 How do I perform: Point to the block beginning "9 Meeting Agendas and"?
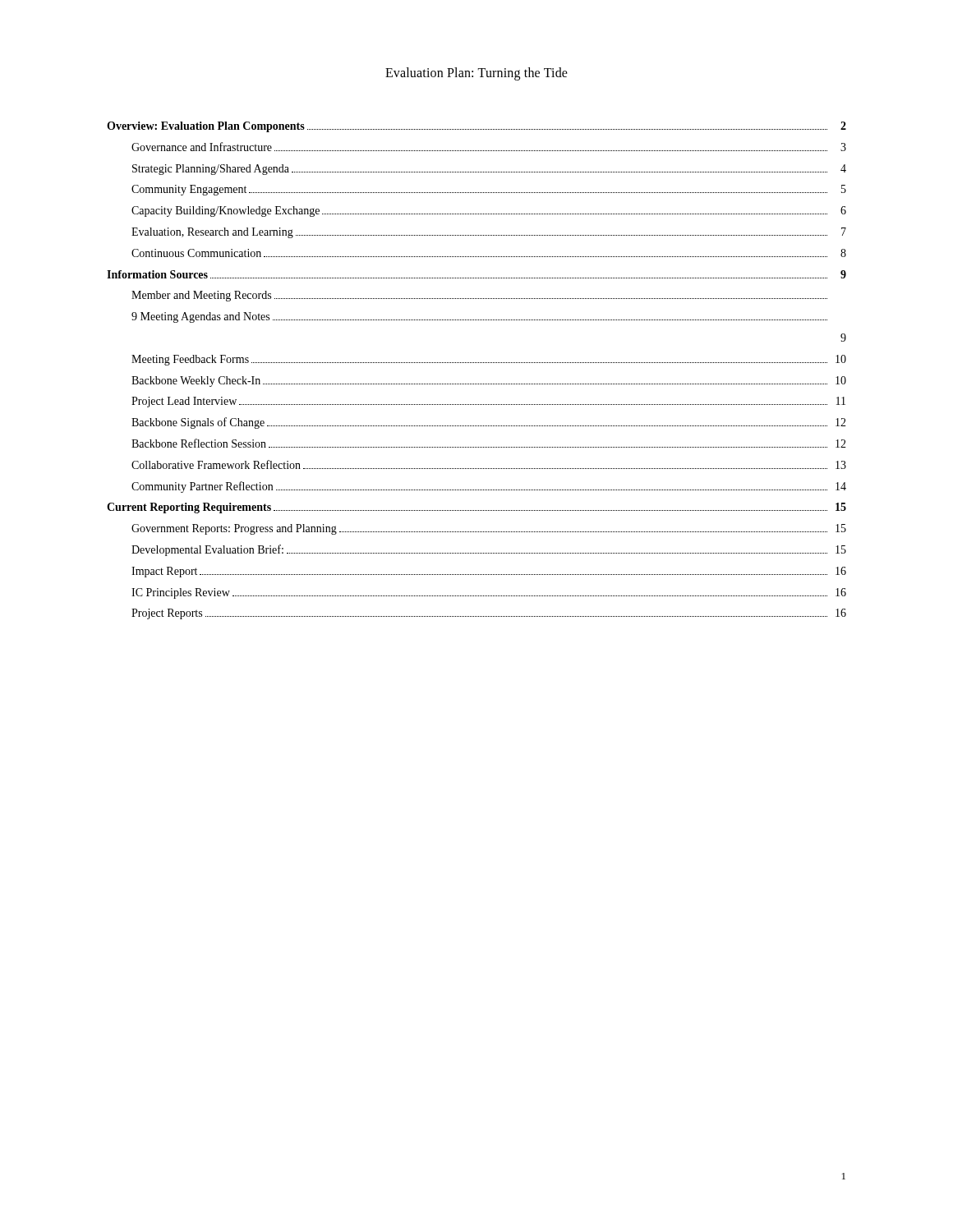[467, 317]
